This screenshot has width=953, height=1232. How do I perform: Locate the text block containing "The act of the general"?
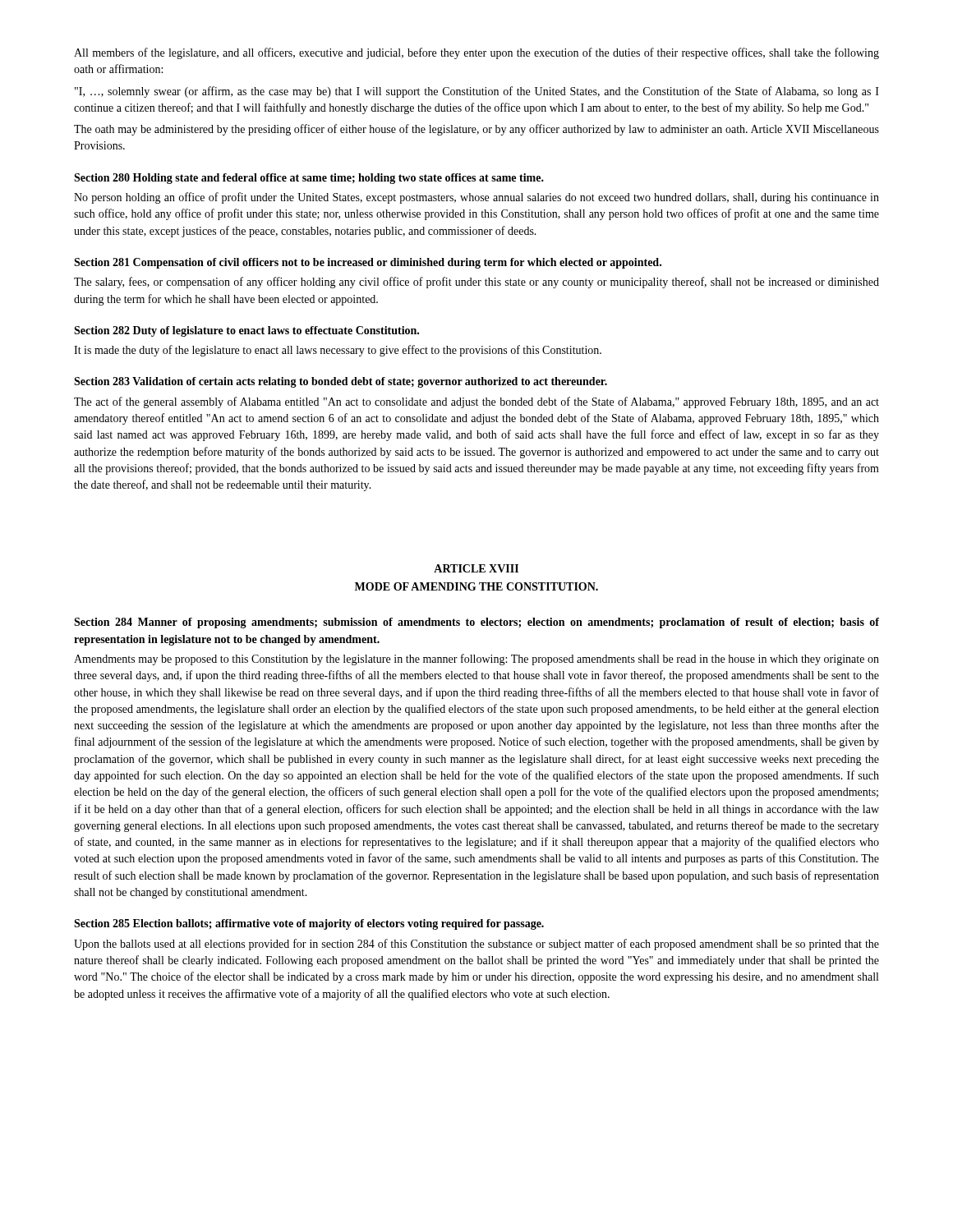476,444
